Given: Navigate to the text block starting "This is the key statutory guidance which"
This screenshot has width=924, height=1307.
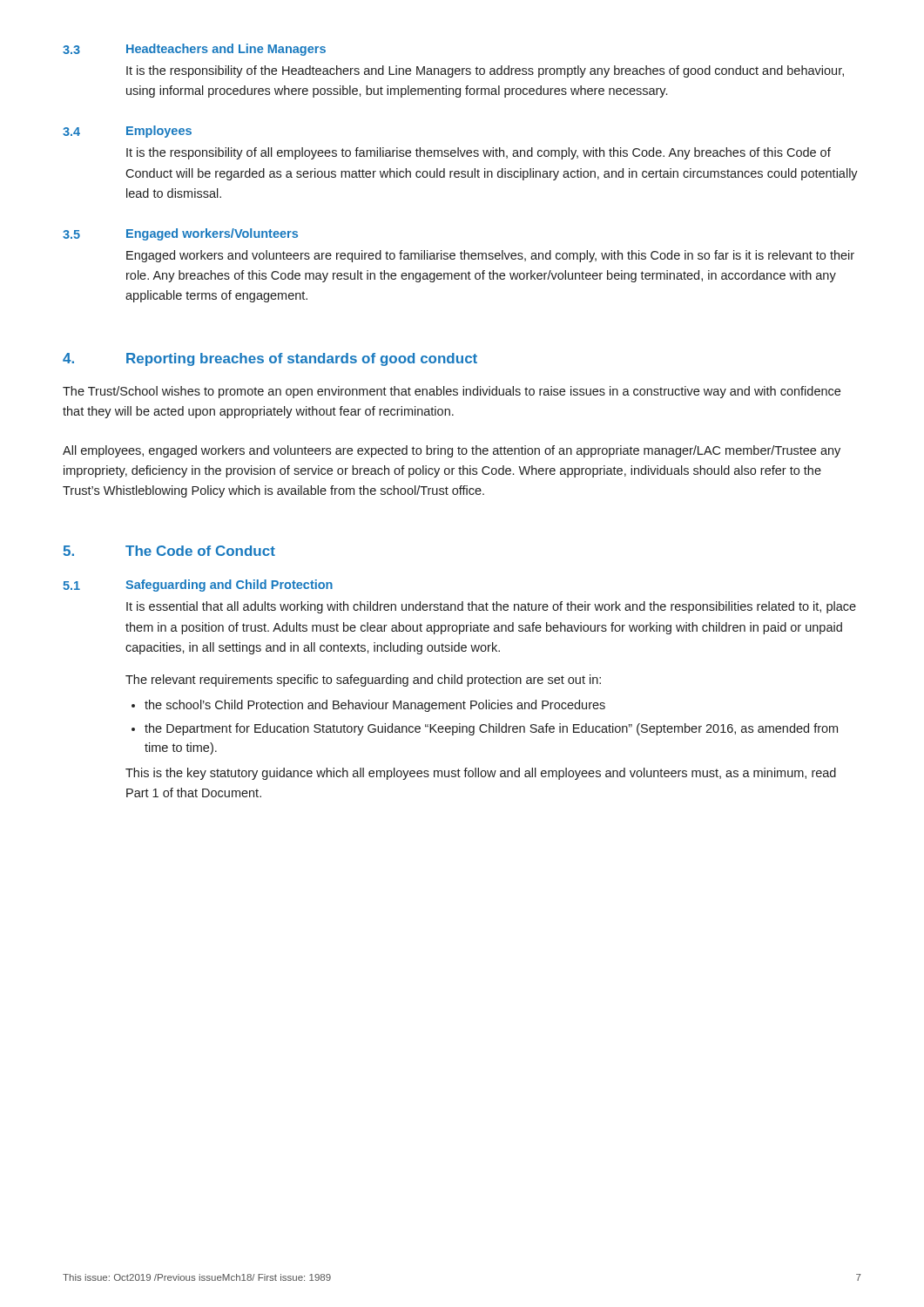Looking at the screenshot, I should (481, 783).
